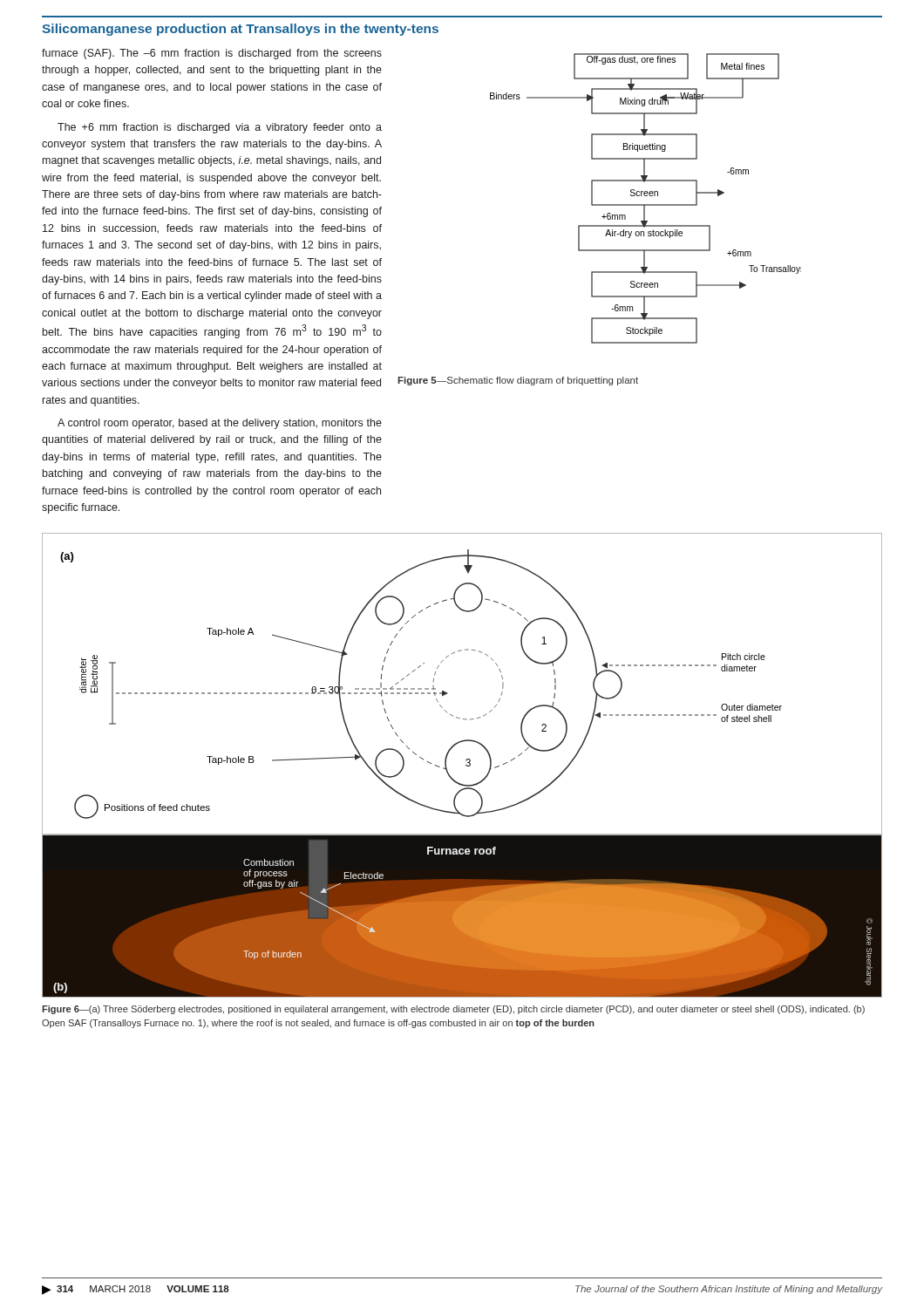Locate the engineering diagram

pos(462,684)
